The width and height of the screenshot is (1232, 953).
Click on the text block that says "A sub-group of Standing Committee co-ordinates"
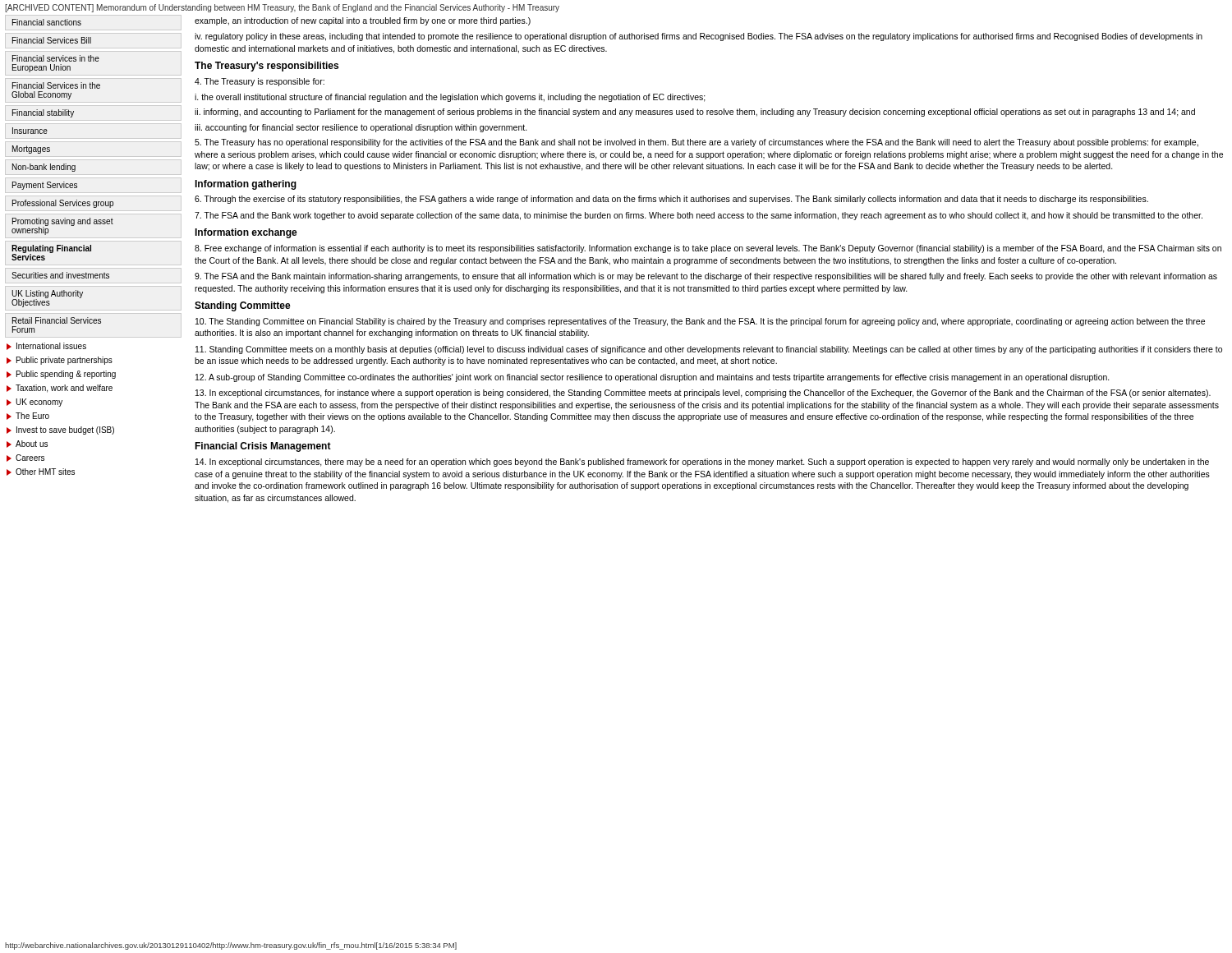(x=652, y=377)
